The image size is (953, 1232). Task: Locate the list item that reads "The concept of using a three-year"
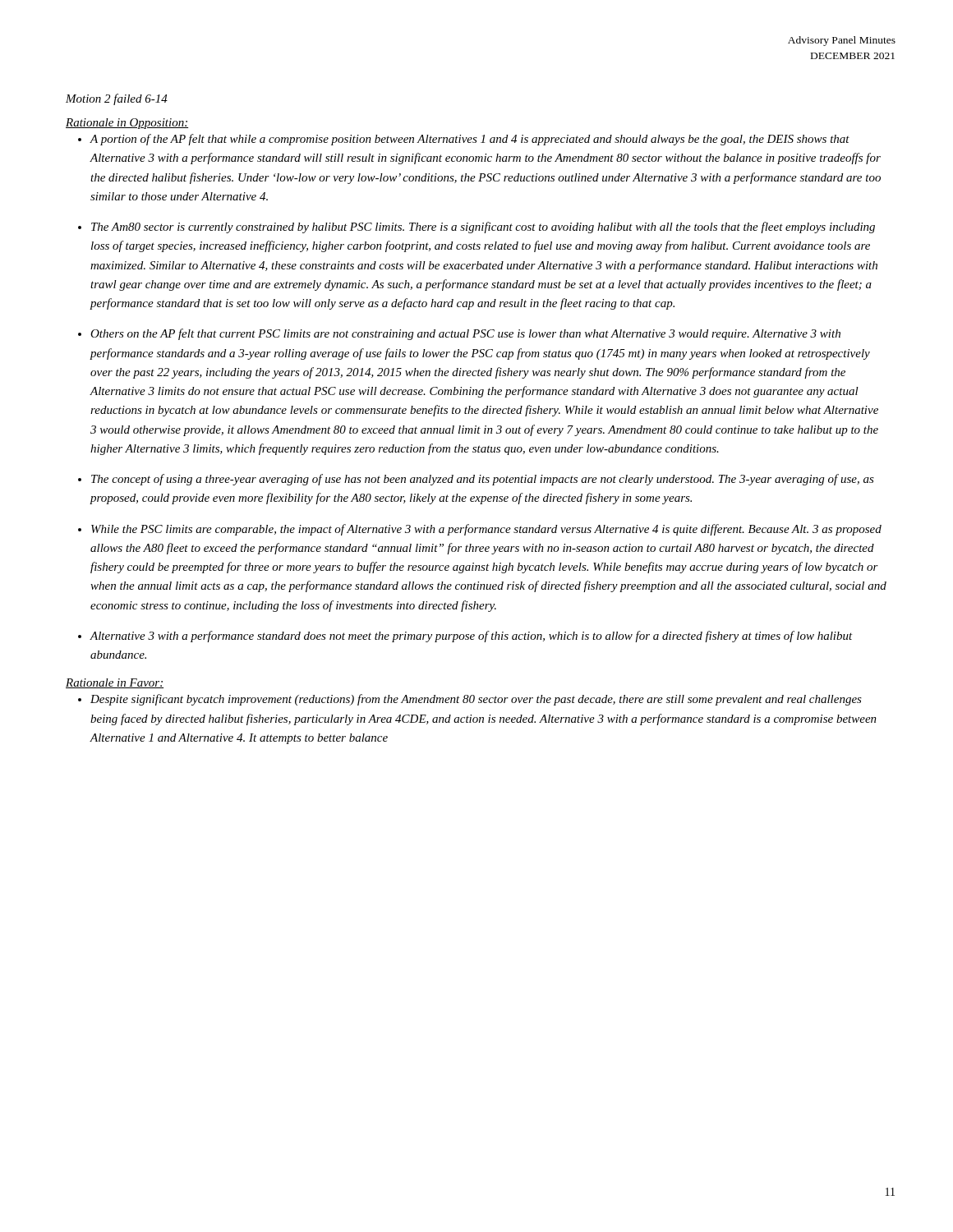[x=482, y=488]
